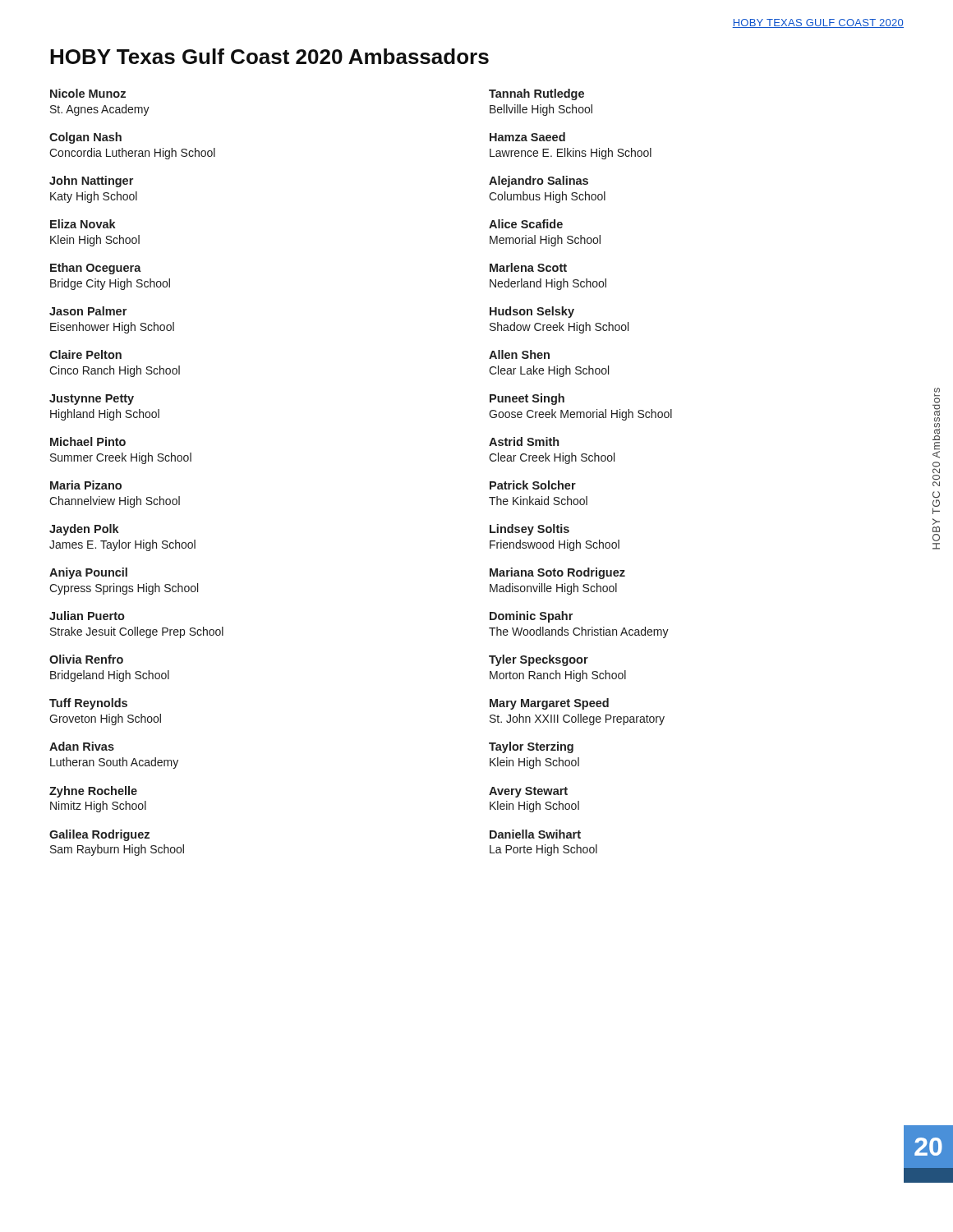
Task: Point to the text block starting "Jason Palmer Eisenhower High School"
Action: pos(88,311)
